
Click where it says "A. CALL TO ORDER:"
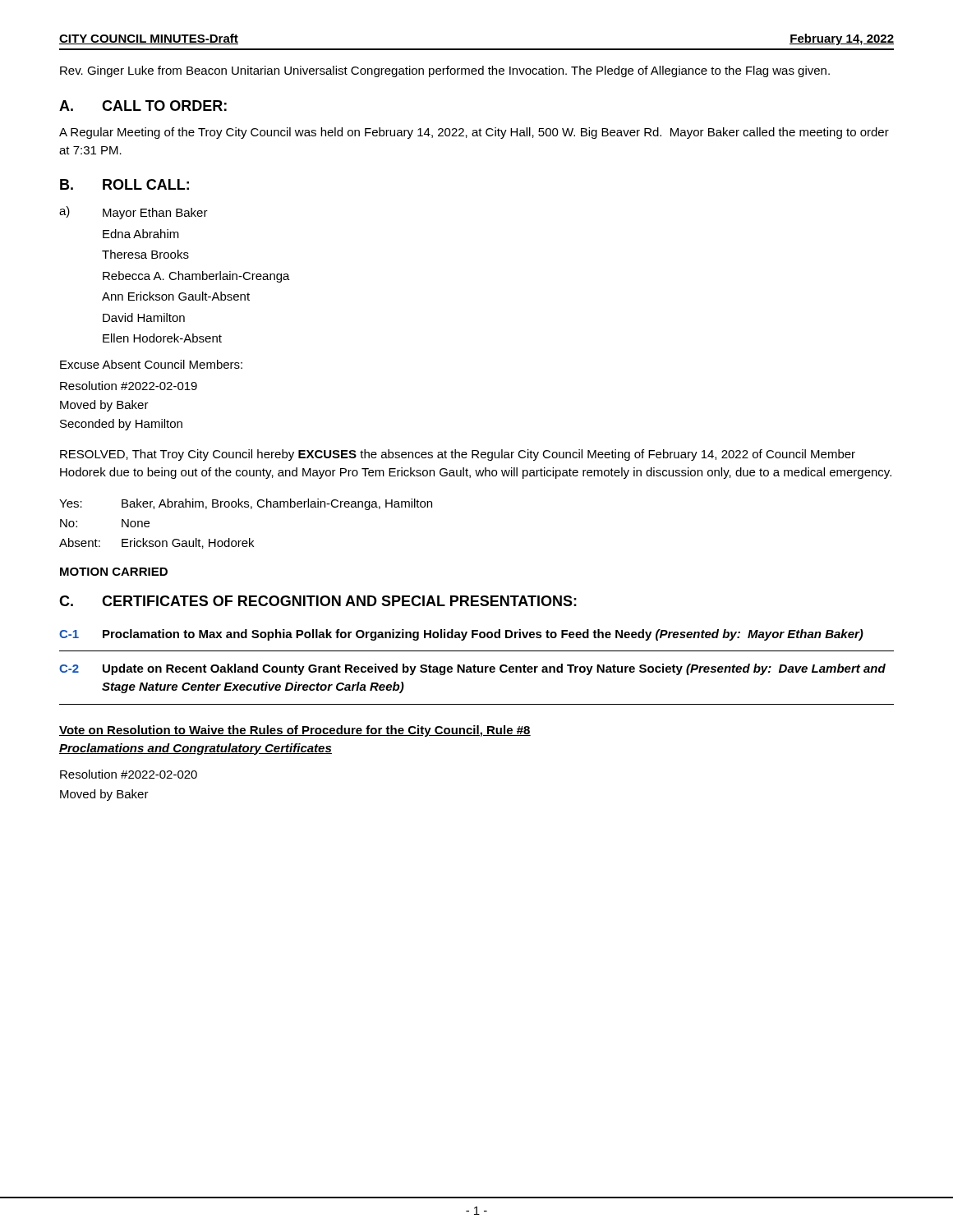tap(144, 106)
